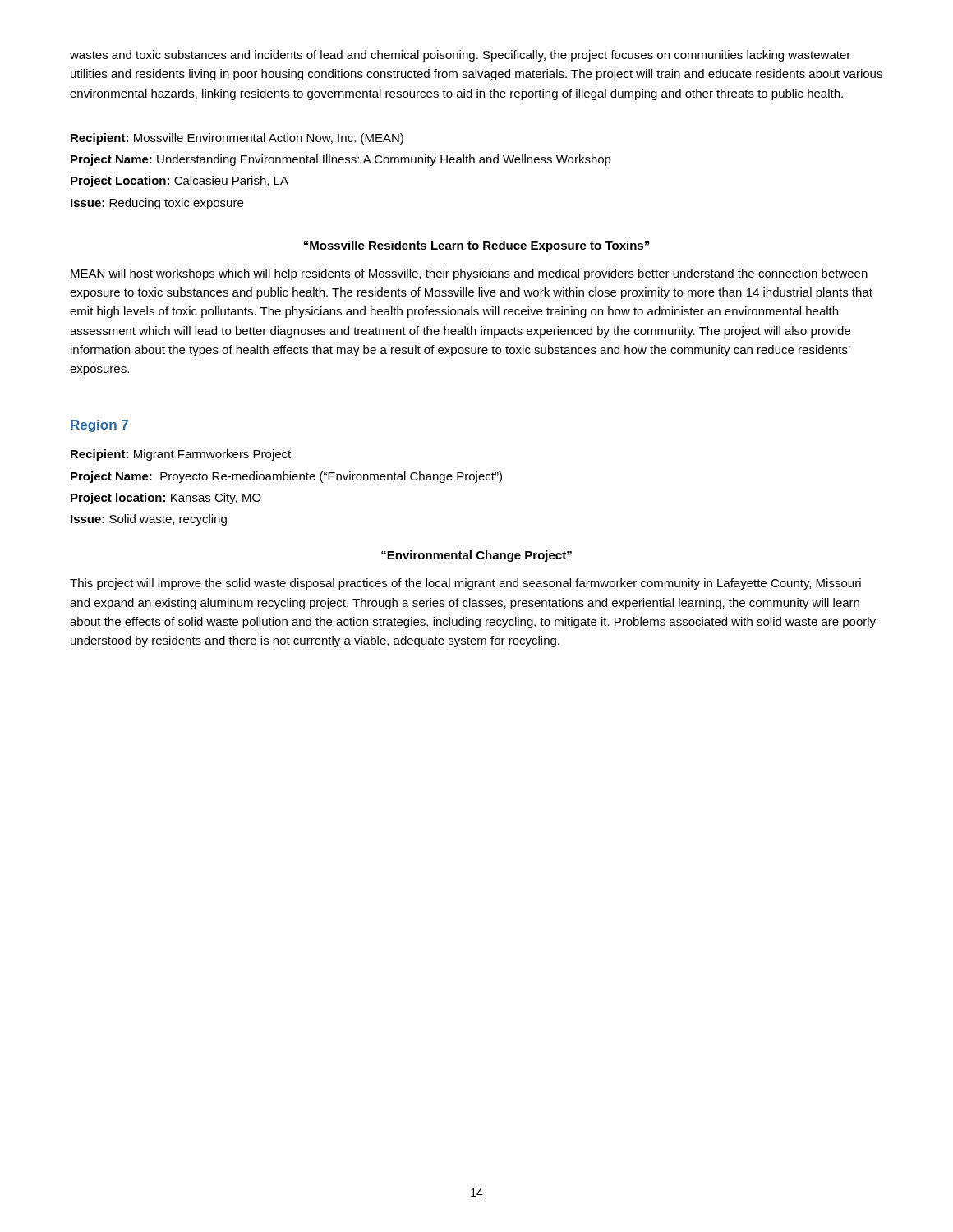Find the block on this page that starts "Recipient: Migrant Farmworkers"
Image resolution: width=953 pixels, height=1232 pixels.
click(x=286, y=486)
